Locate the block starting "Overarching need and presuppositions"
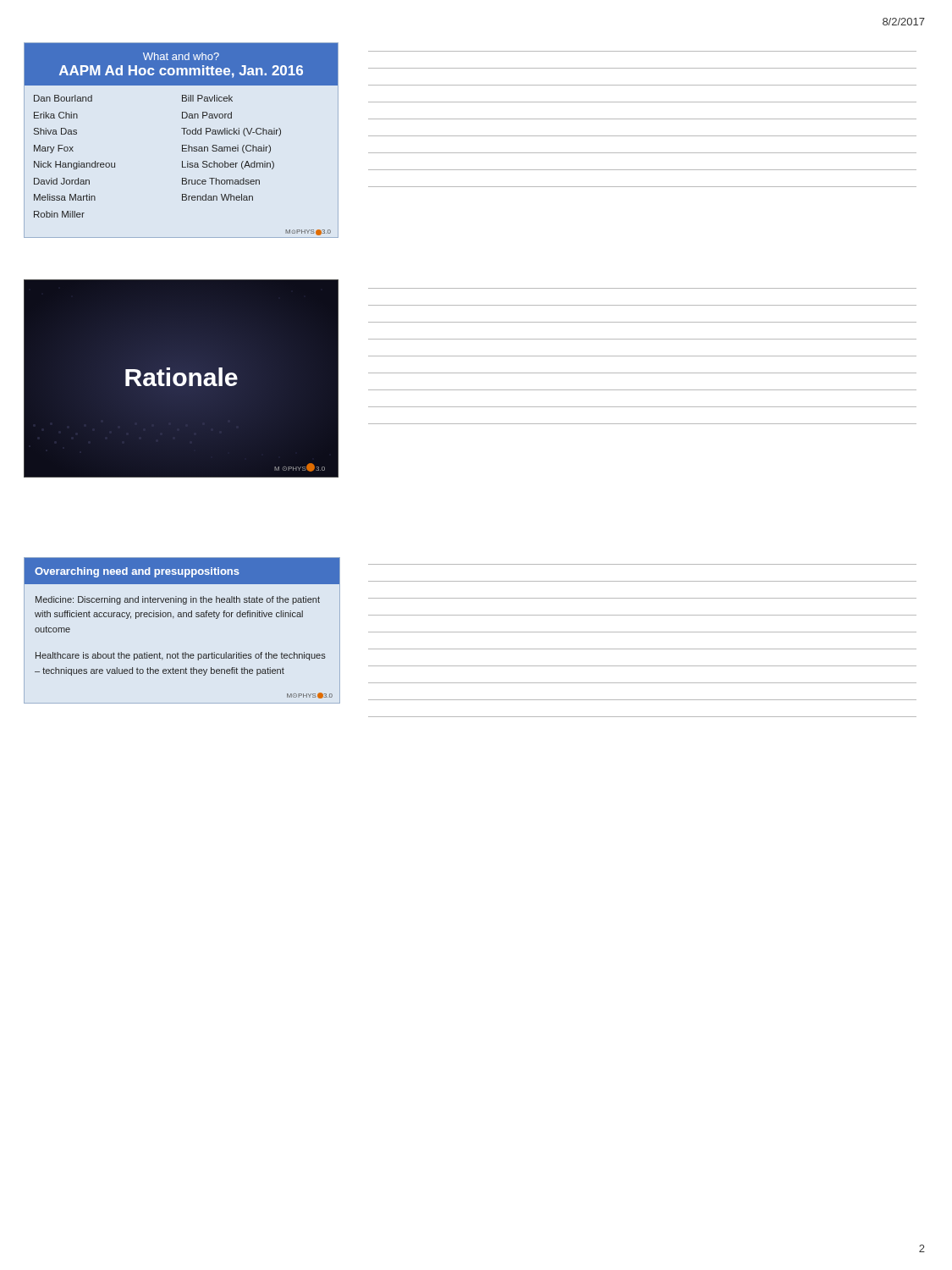This screenshot has width=952, height=1270. 137,571
